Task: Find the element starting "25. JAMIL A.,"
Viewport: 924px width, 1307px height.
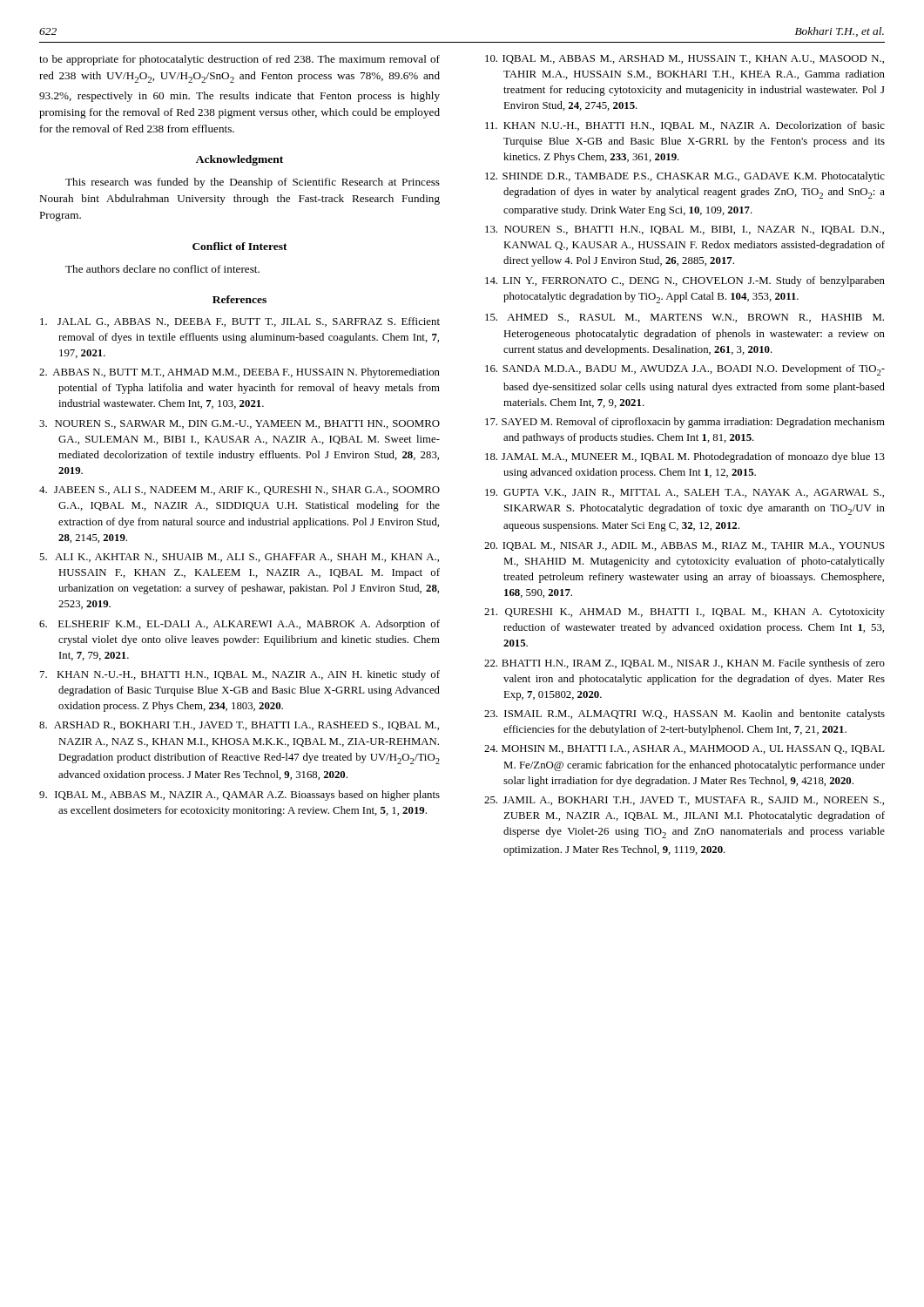Action: (x=684, y=825)
